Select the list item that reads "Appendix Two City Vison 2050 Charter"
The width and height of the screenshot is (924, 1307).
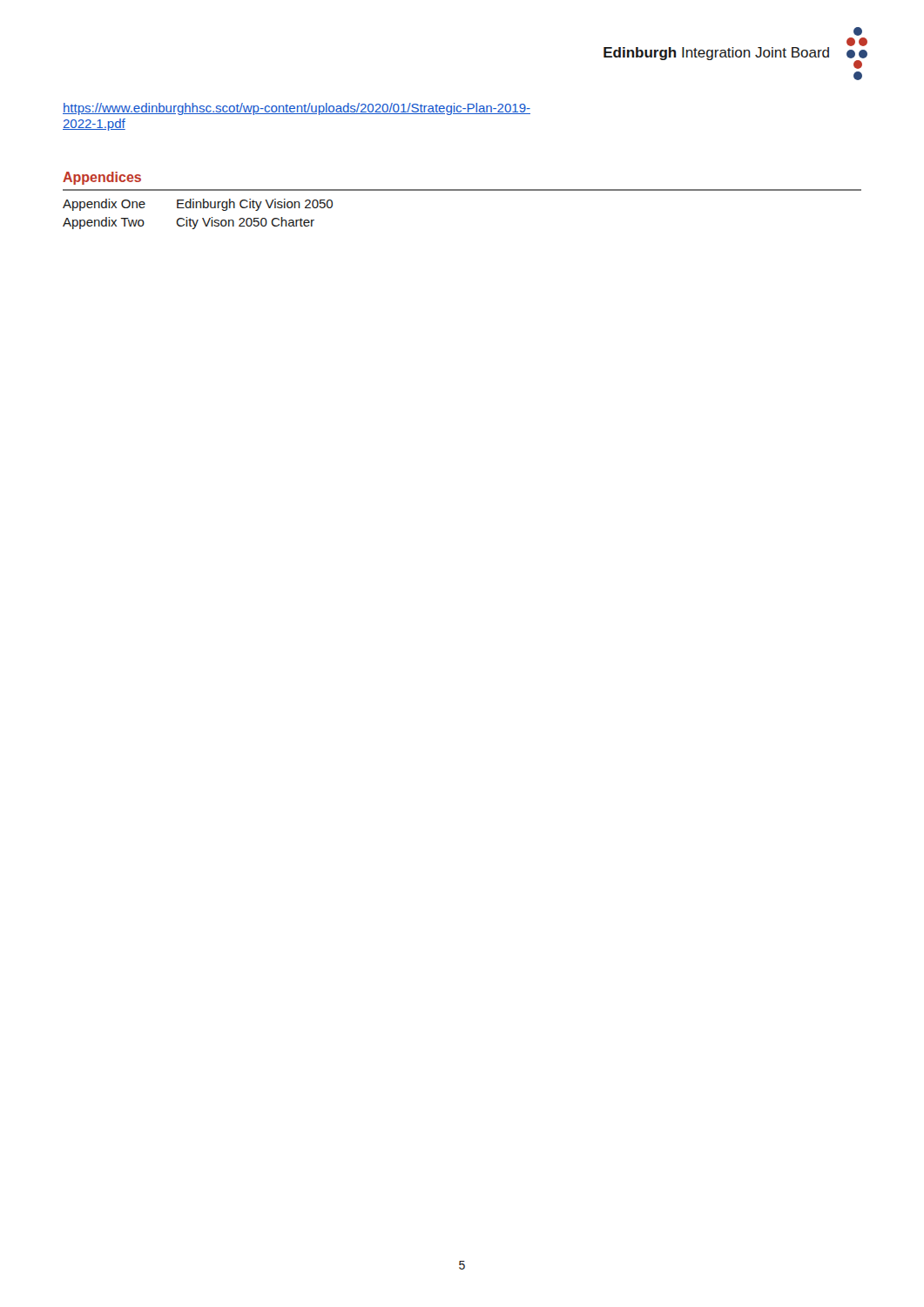[189, 222]
